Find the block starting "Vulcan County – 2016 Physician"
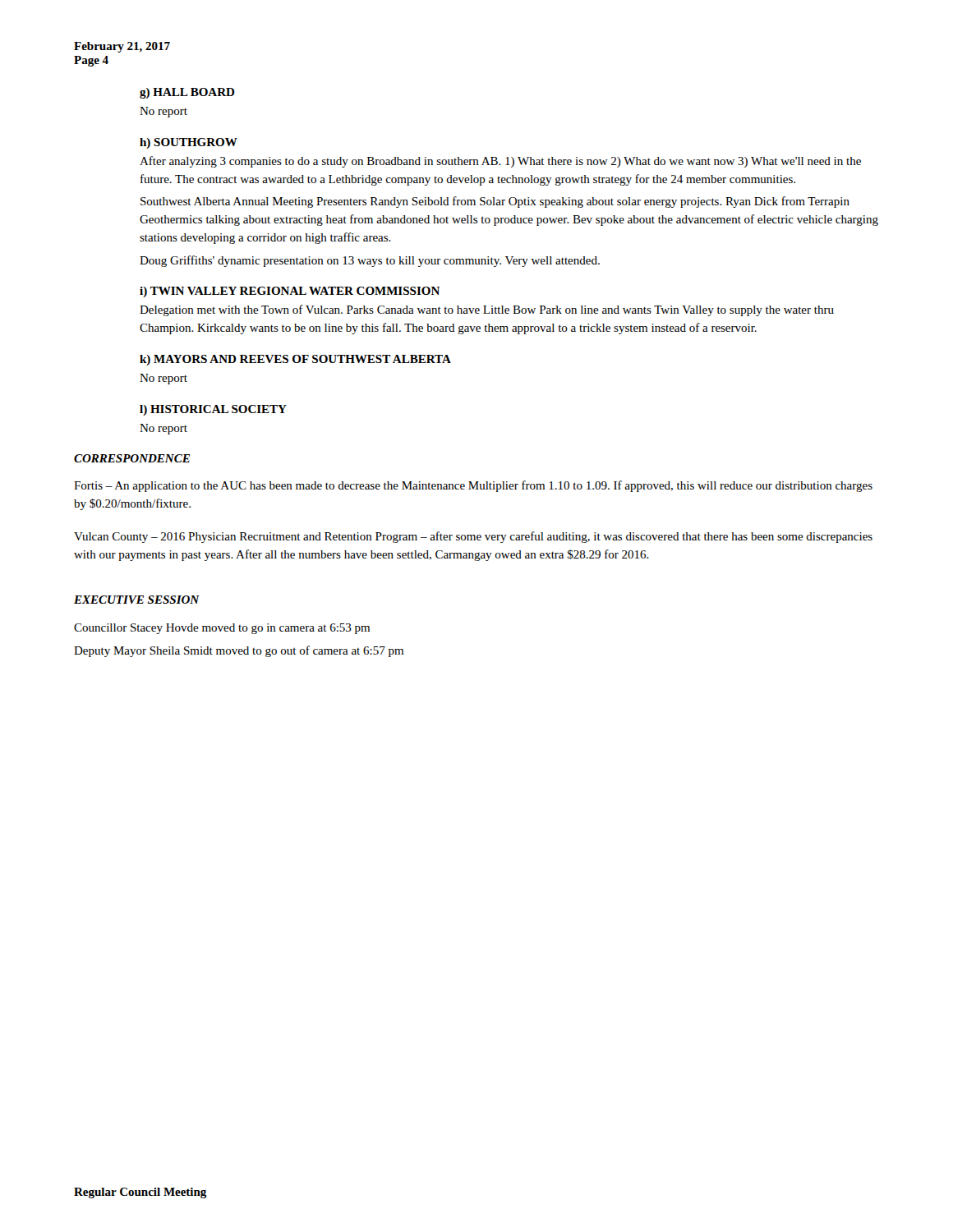953x1232 pixels. coord(473,545)
